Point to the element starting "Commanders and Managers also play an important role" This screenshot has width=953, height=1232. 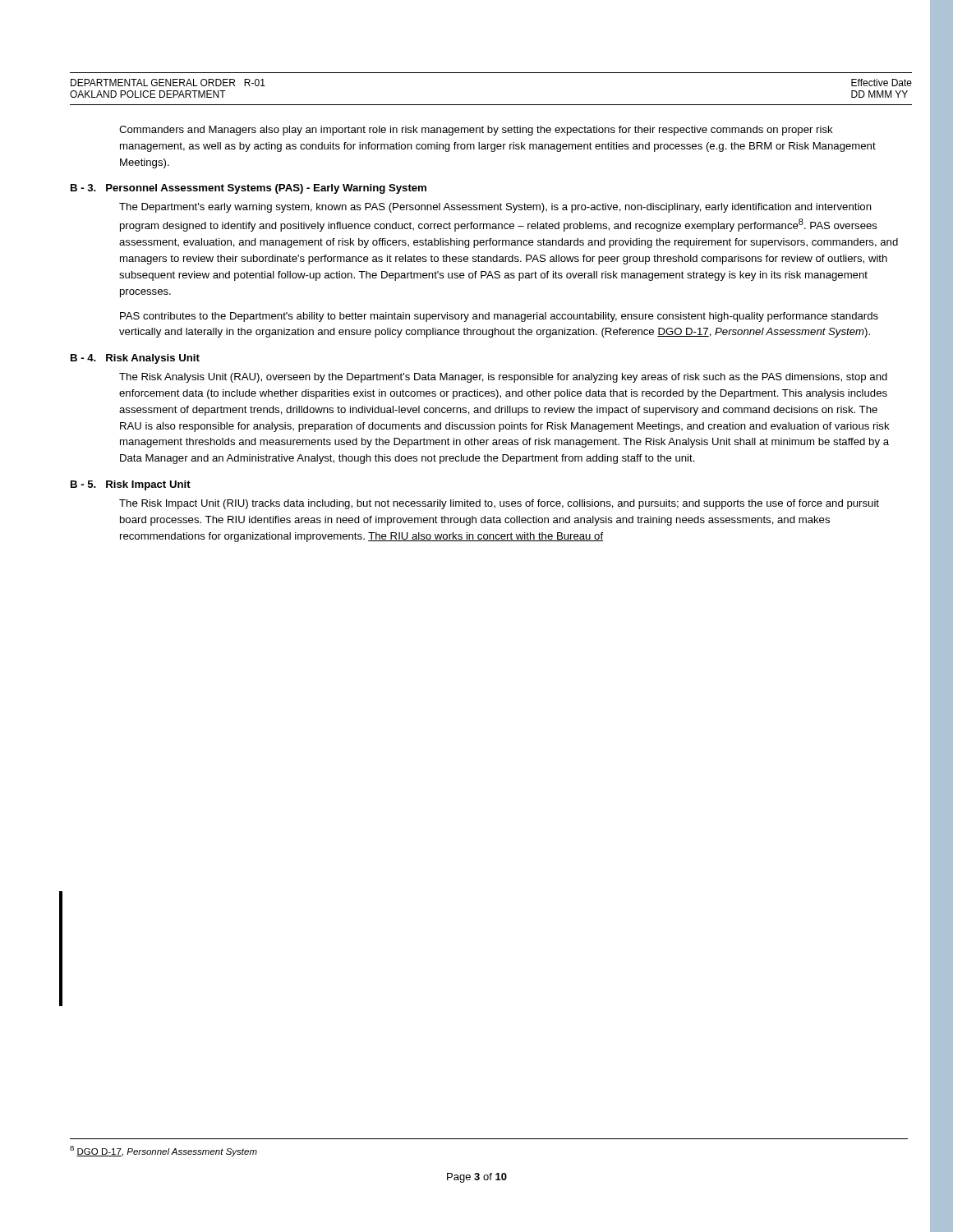(x=497, y=146)
